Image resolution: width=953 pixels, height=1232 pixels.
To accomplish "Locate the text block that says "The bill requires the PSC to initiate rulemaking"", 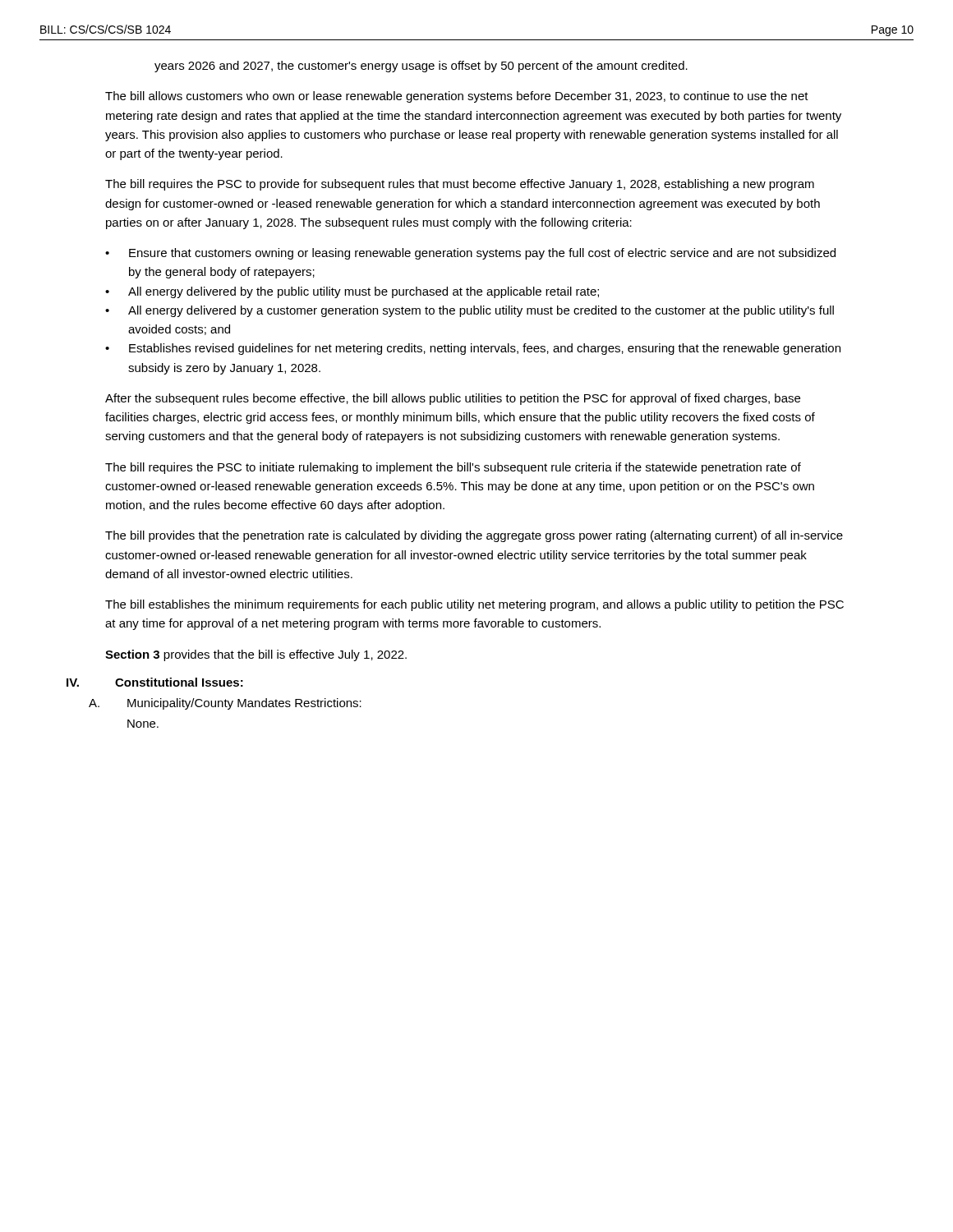I will (460, 486).
